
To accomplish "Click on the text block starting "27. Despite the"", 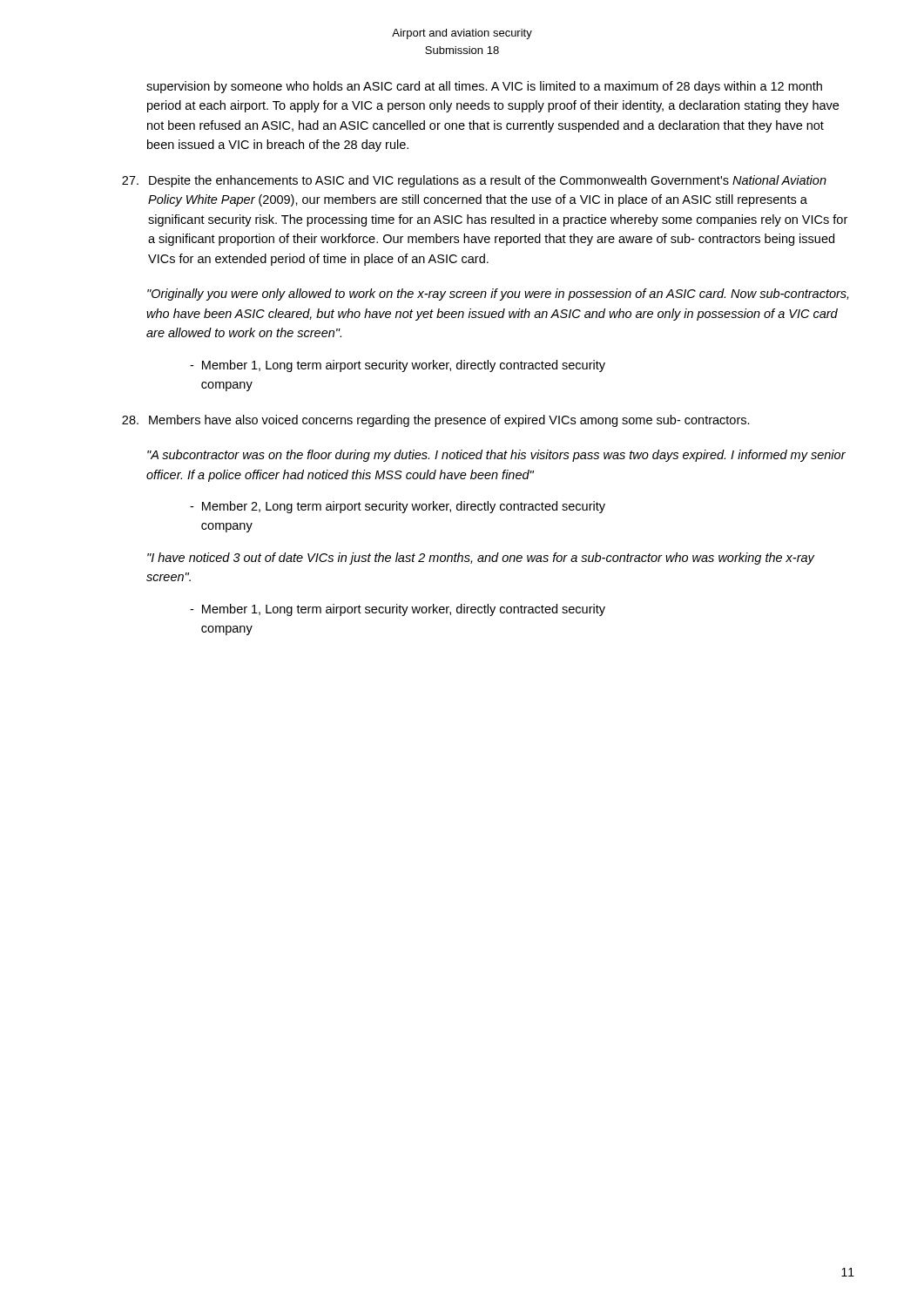I will click(474, 220).
